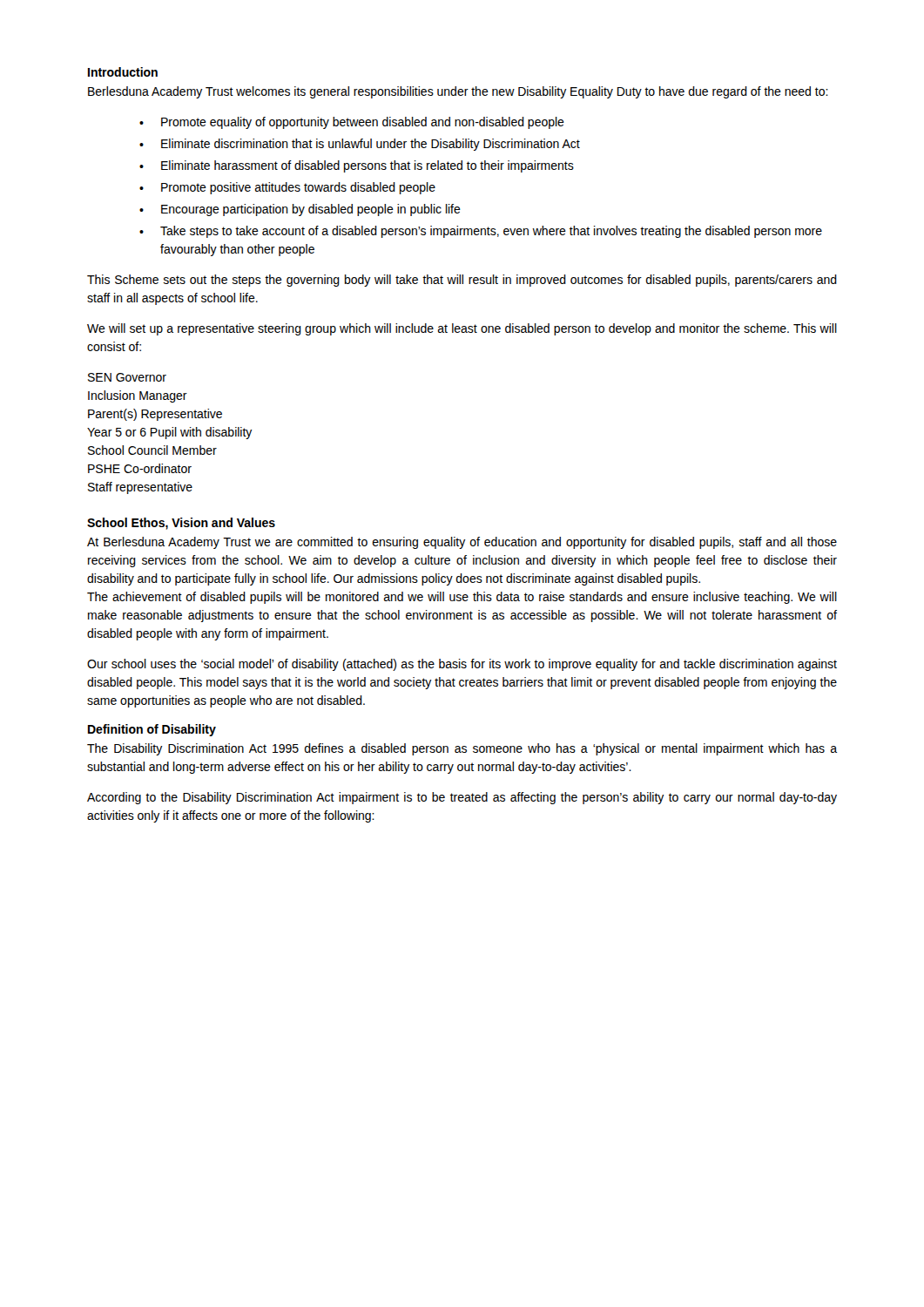Where does it say "Definition of Disability"?
This screenshot has height=1307, width=924.
(x=151, y=729)
